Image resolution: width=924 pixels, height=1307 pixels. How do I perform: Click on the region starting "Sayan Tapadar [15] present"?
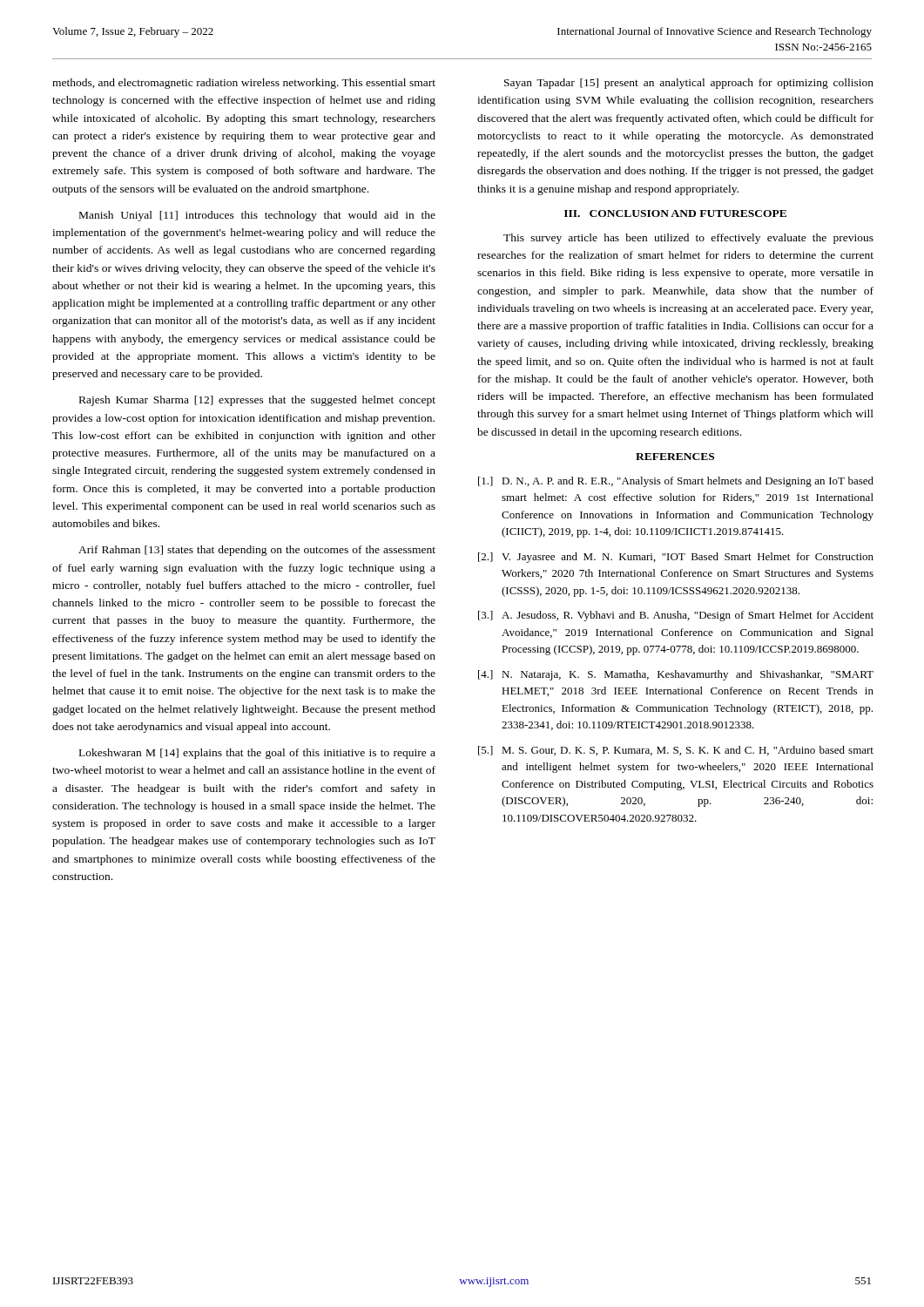(675, 136)
